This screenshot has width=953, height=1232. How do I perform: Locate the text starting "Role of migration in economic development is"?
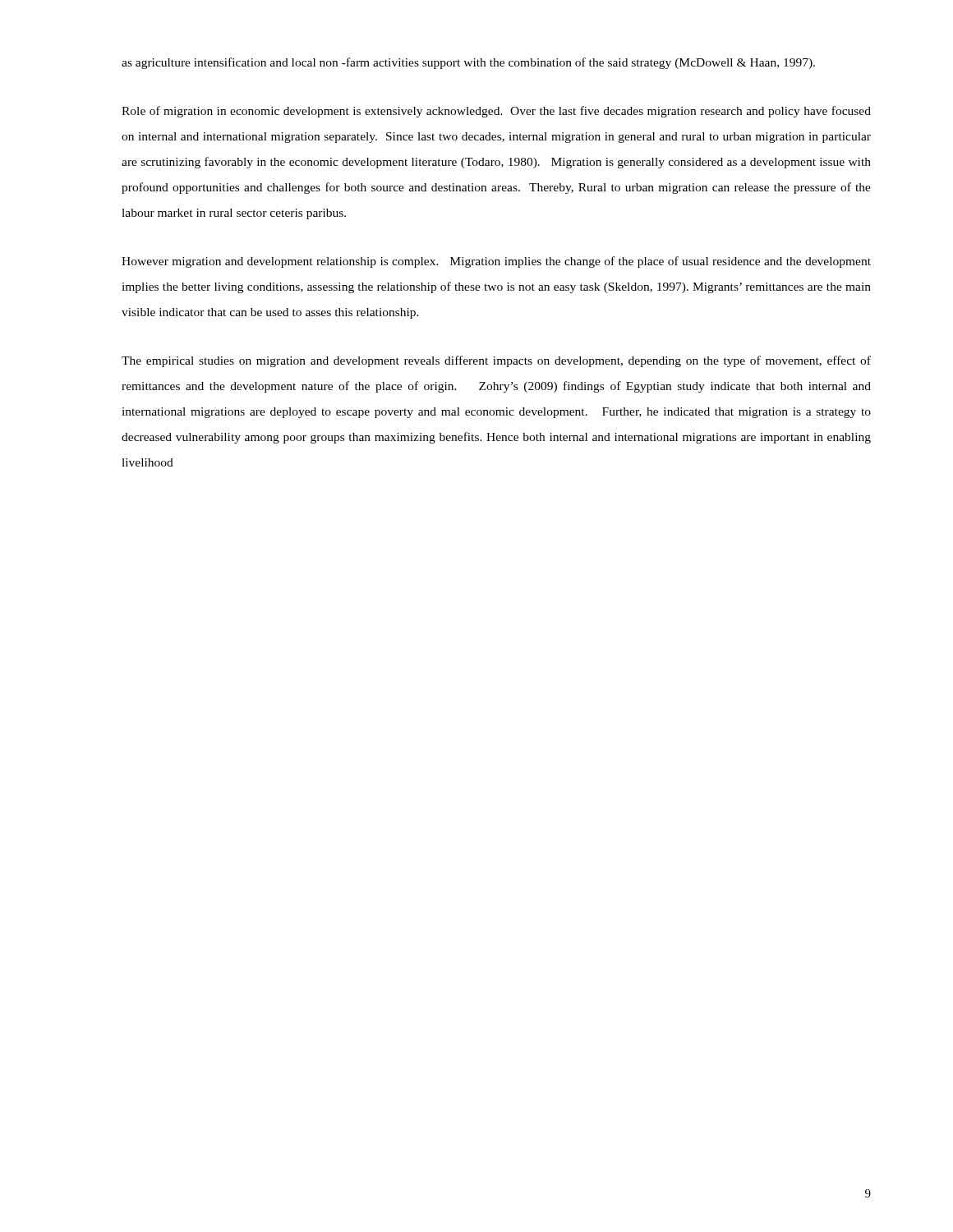(496, 161)
